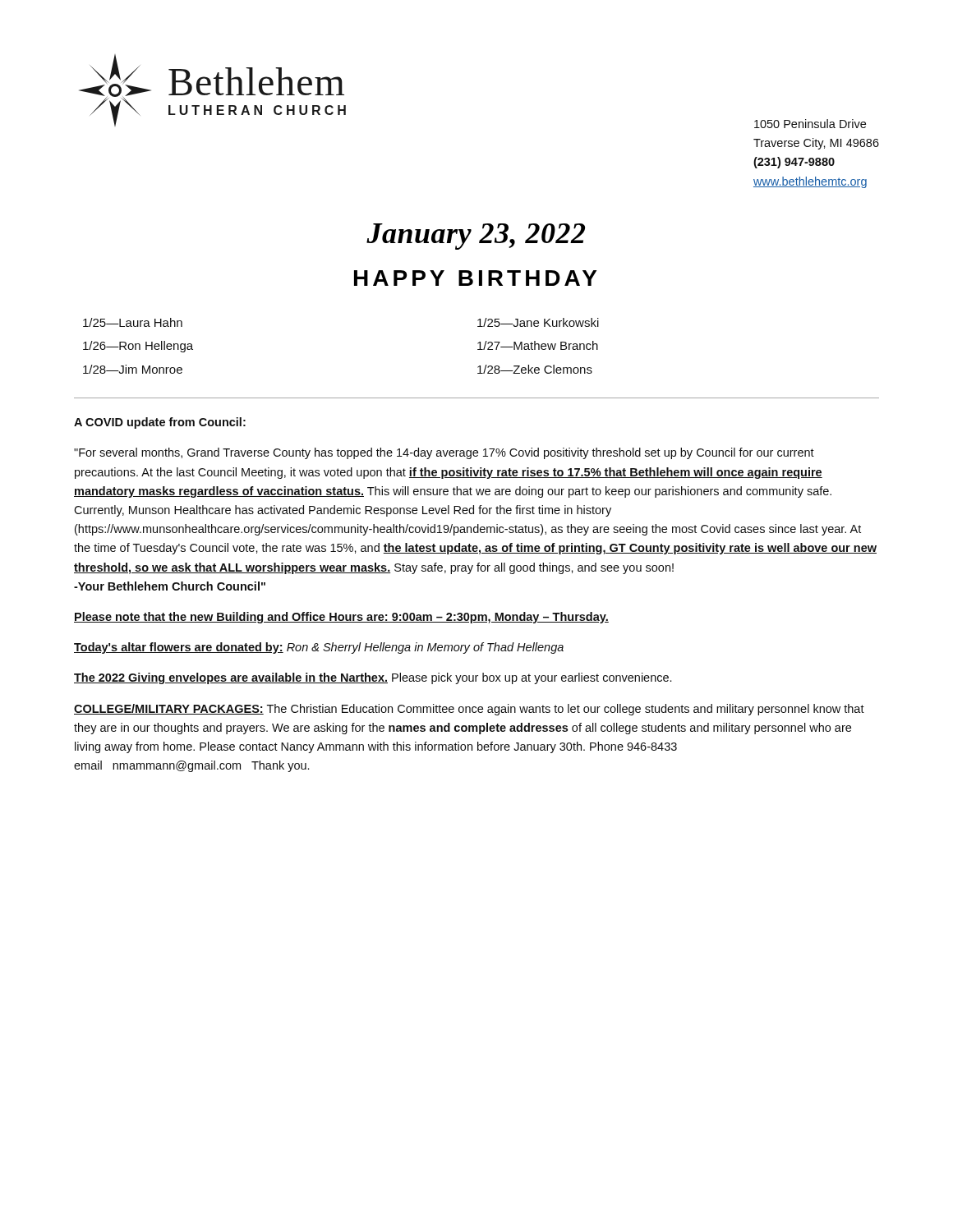Viewport: 953px width, 1232px height.
Task: Click on the text block containing "Today's altar flowers are donated by: Ron"
Action: [319, 647]
